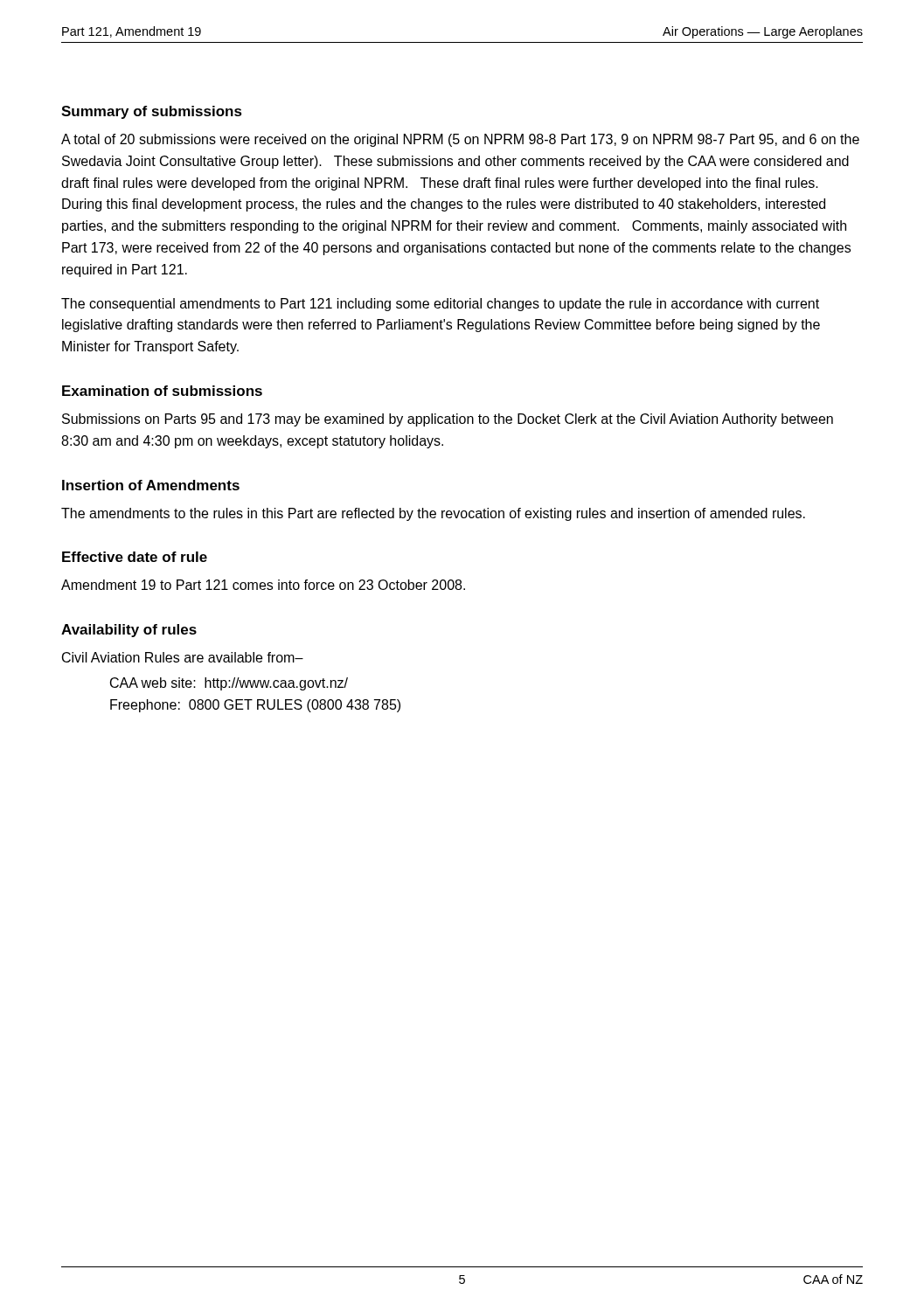Click on the region starting "Examination of submissions"
924x1311 pixels.
coord(162,391)
